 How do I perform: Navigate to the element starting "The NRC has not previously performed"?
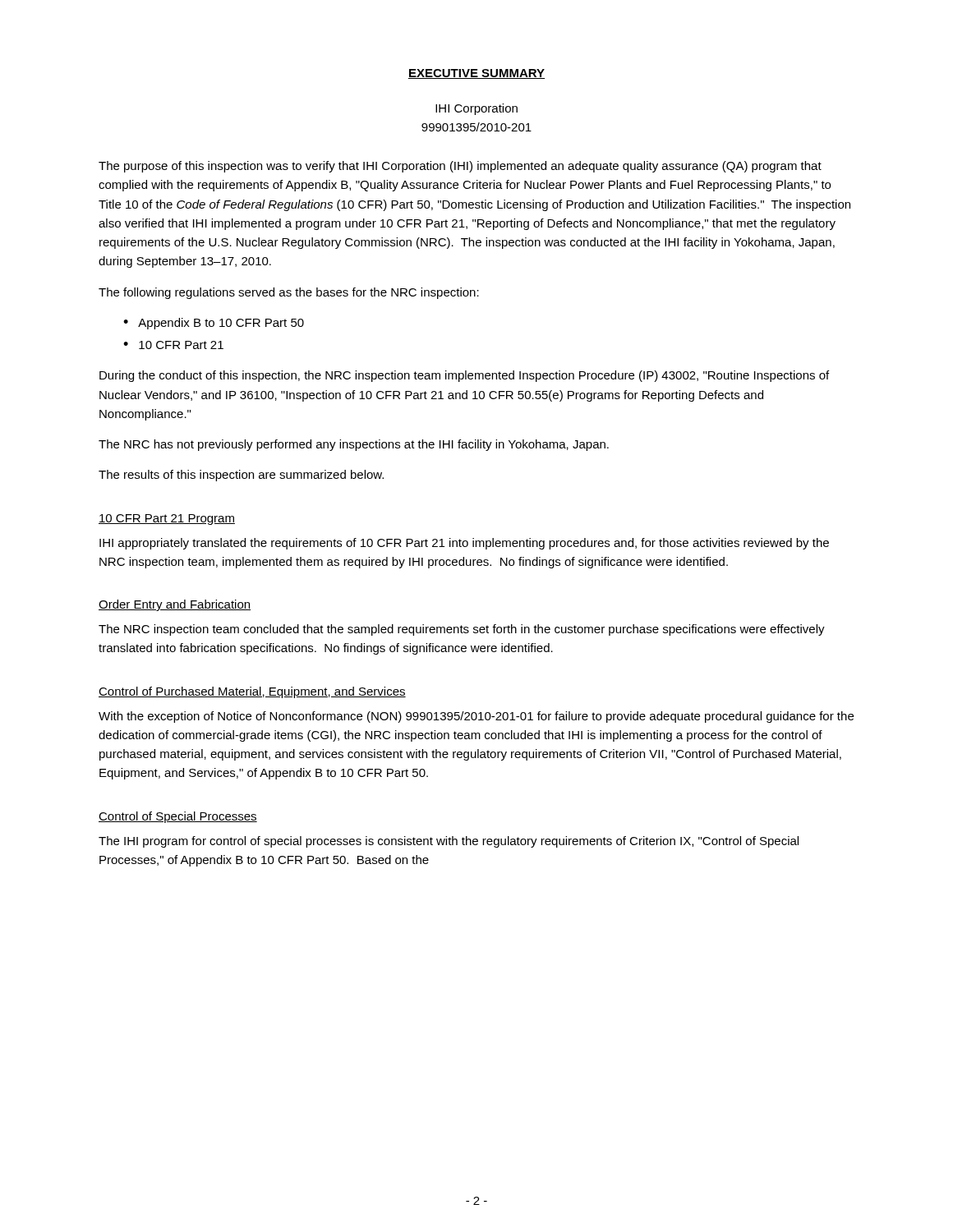click(x=354, y=444)
